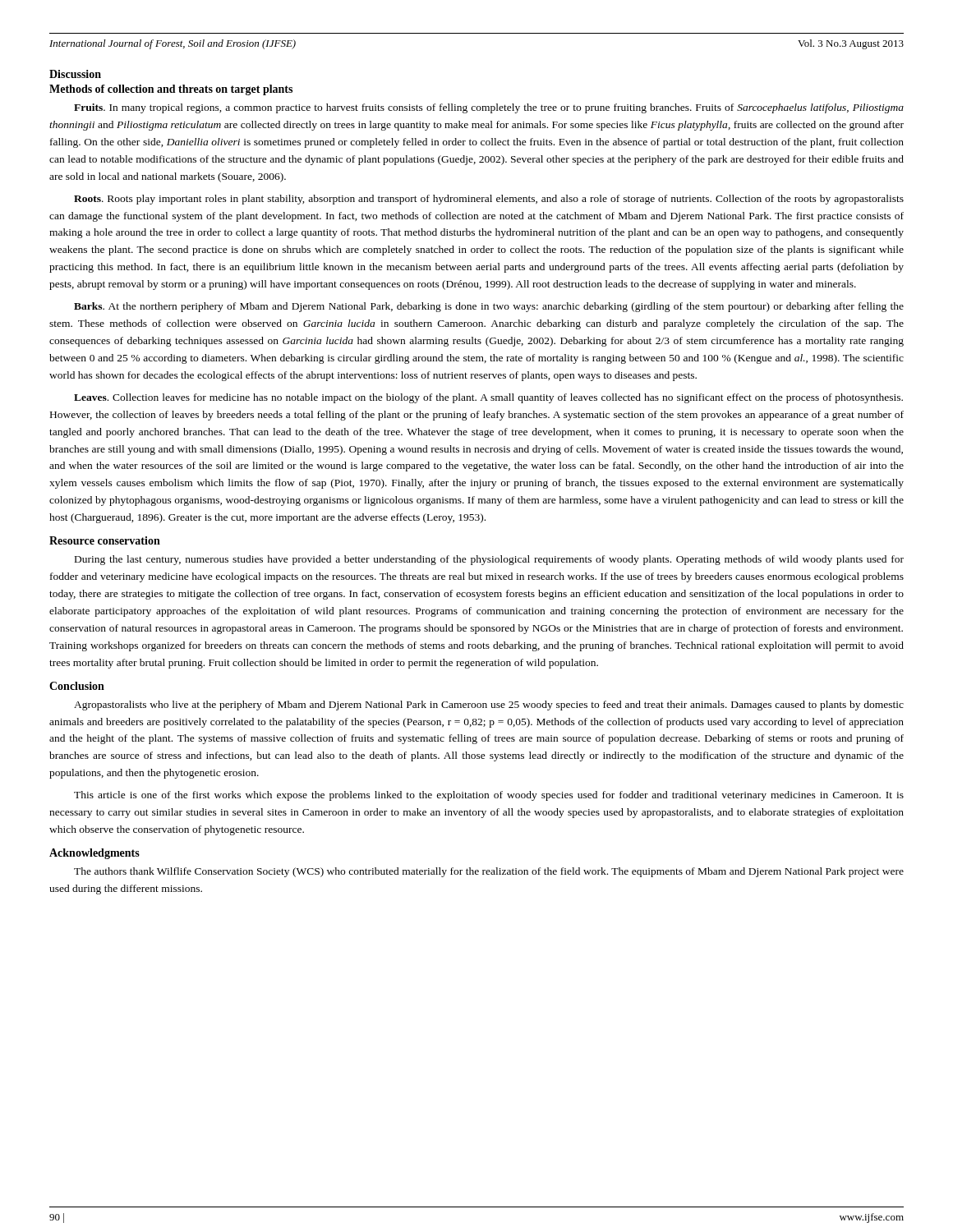Viewport: 953px width, 1232px height.
Task: Click where it says "Resource conservation"
Action: [105, 541]
